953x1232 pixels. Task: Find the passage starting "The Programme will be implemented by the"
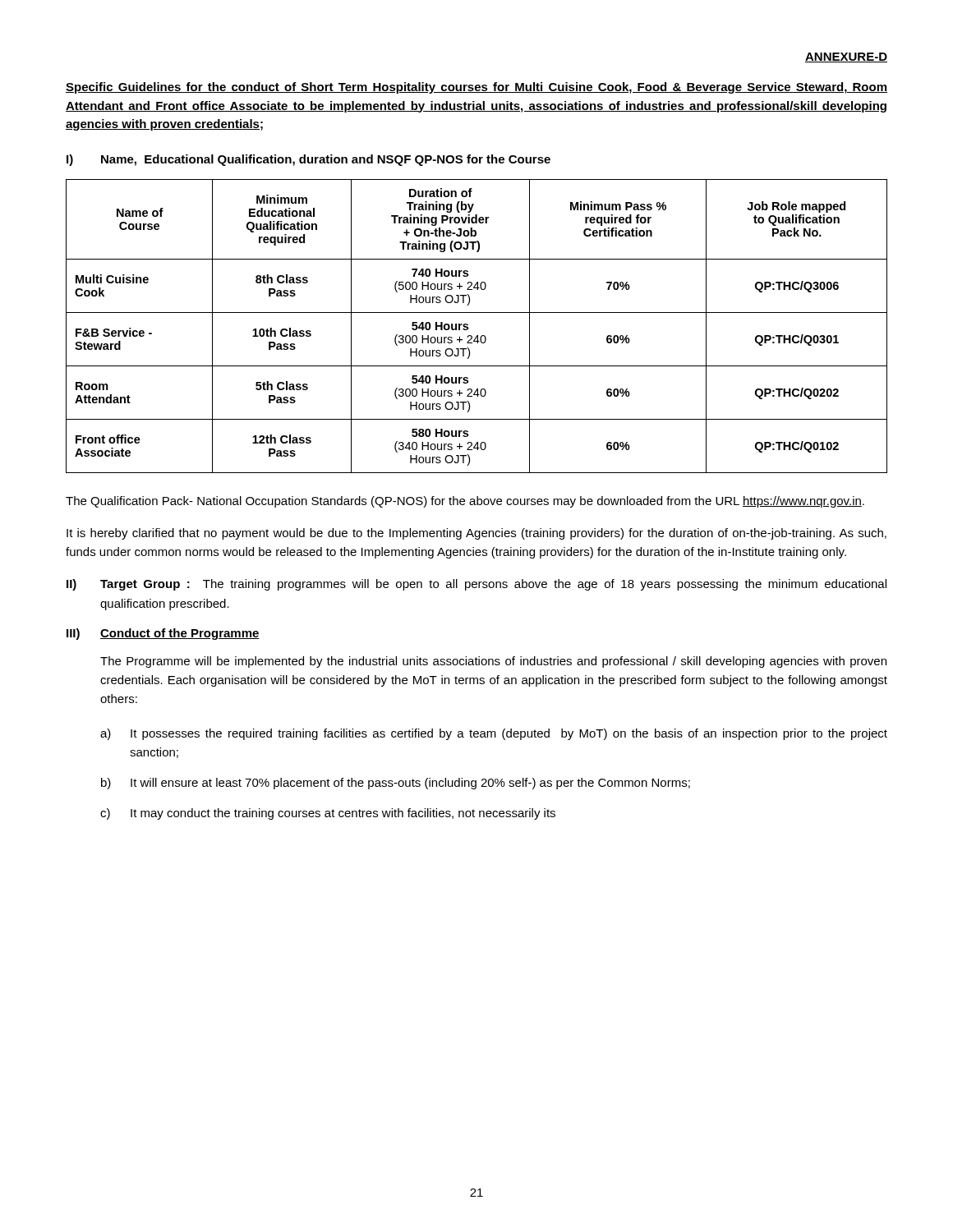494,680
